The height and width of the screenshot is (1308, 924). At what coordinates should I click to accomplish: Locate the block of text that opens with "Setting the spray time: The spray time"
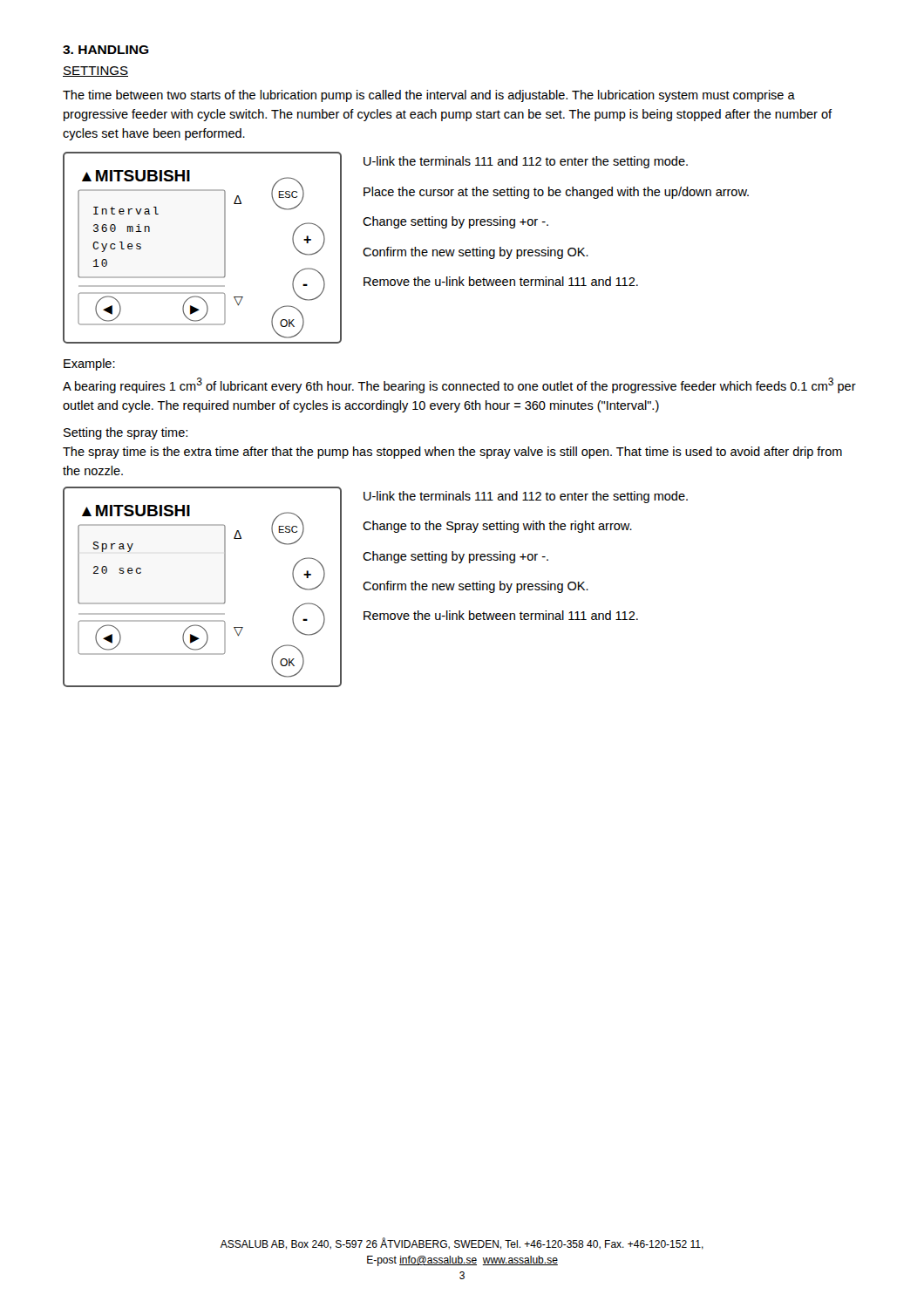coord(453,452)
